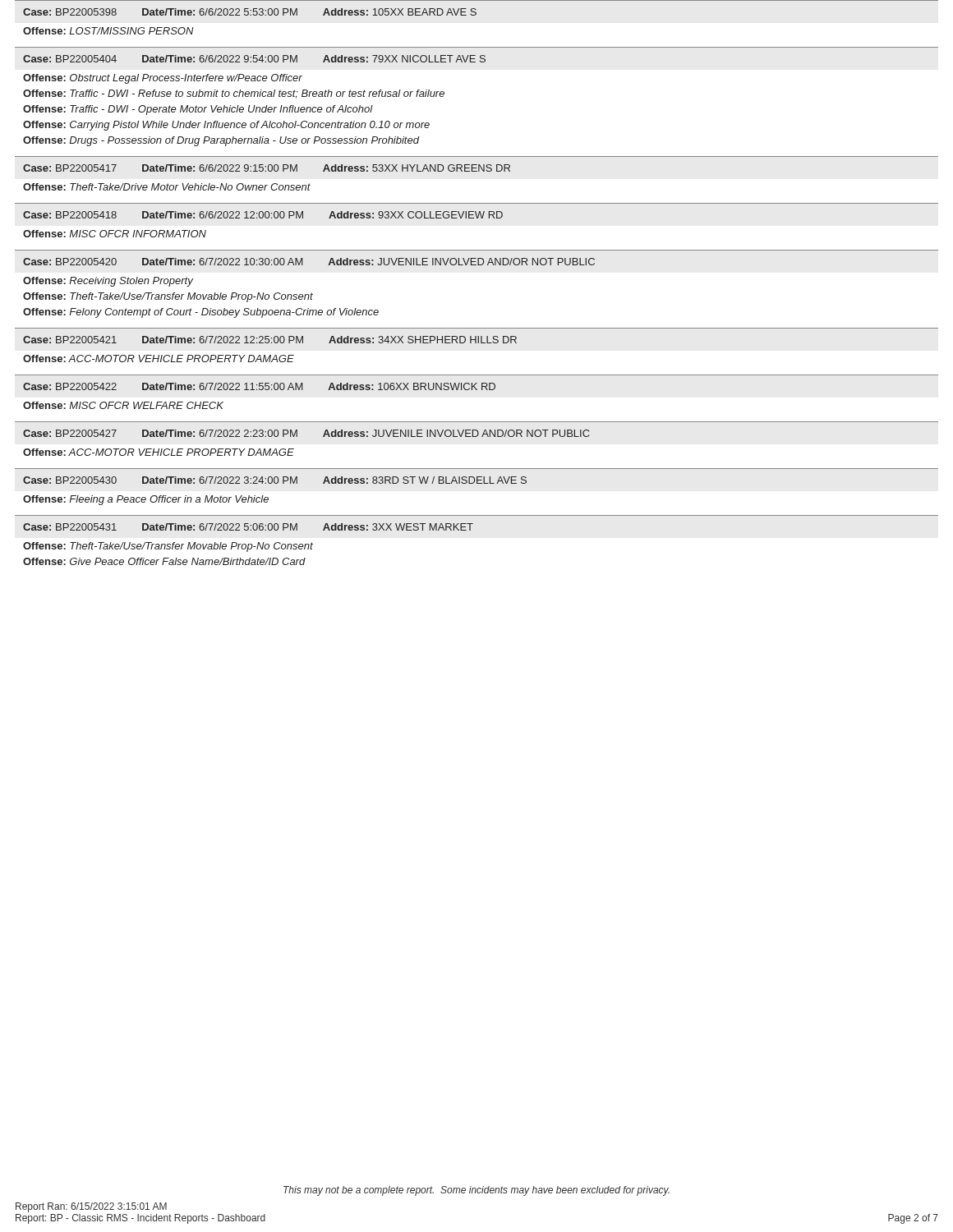Select the table that reads "Case: BP22005427 Date/Time: 6/7/2022 2:23:00"
This screenshot has width=953, height=1232.
(476, 441)
